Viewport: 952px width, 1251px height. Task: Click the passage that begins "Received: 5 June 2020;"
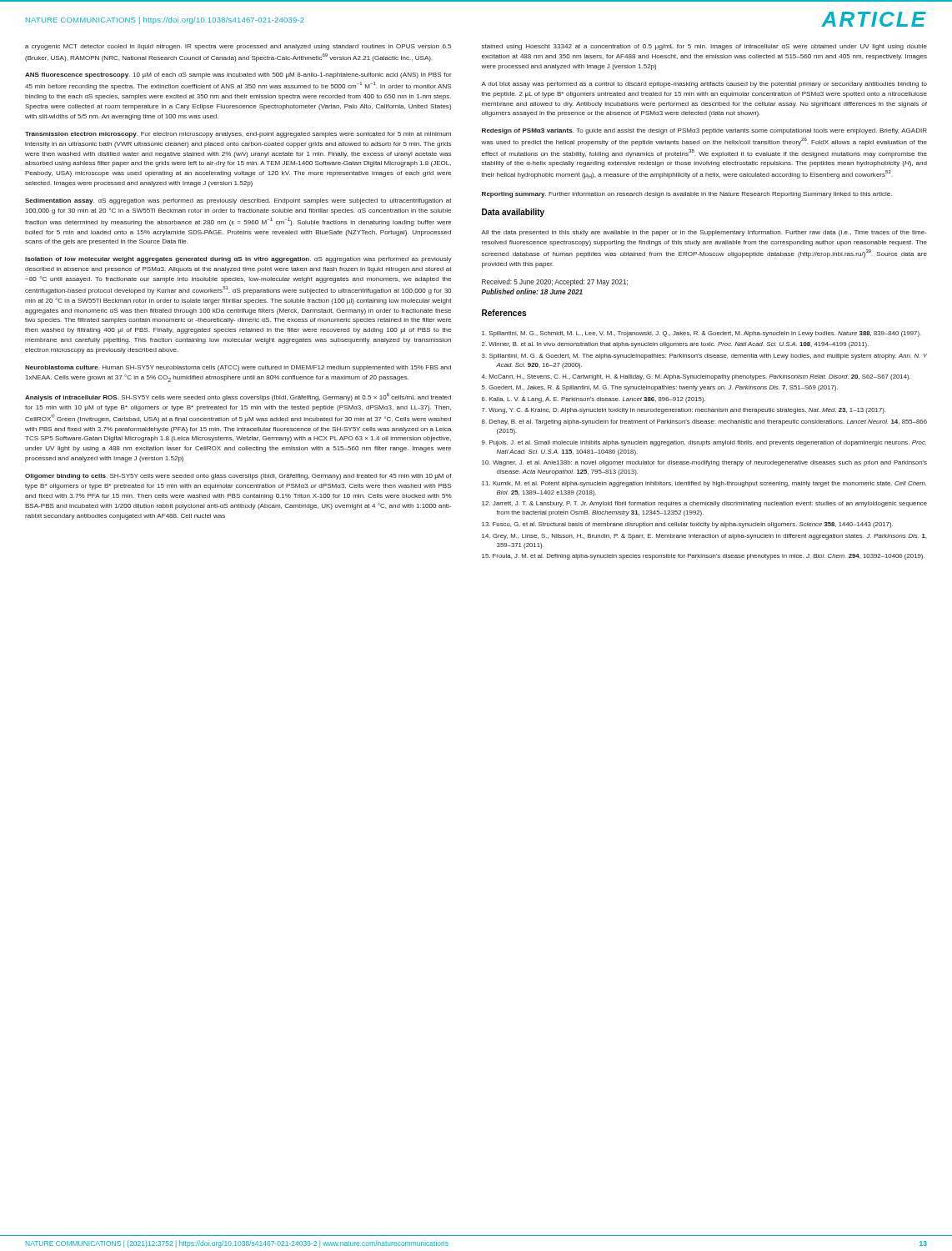(x=555, y=287)
